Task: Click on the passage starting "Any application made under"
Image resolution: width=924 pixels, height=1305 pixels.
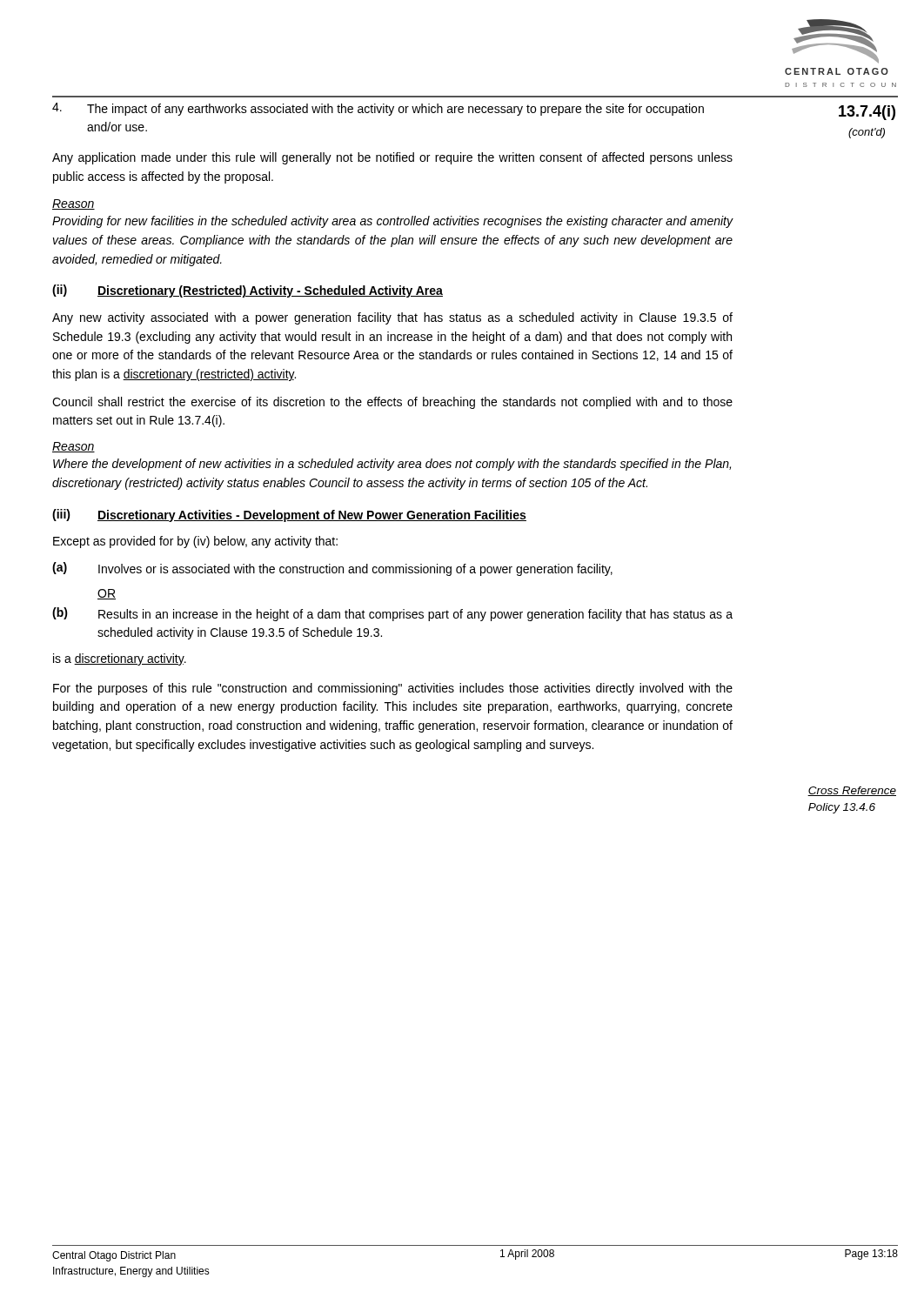Action: (392, 167)
